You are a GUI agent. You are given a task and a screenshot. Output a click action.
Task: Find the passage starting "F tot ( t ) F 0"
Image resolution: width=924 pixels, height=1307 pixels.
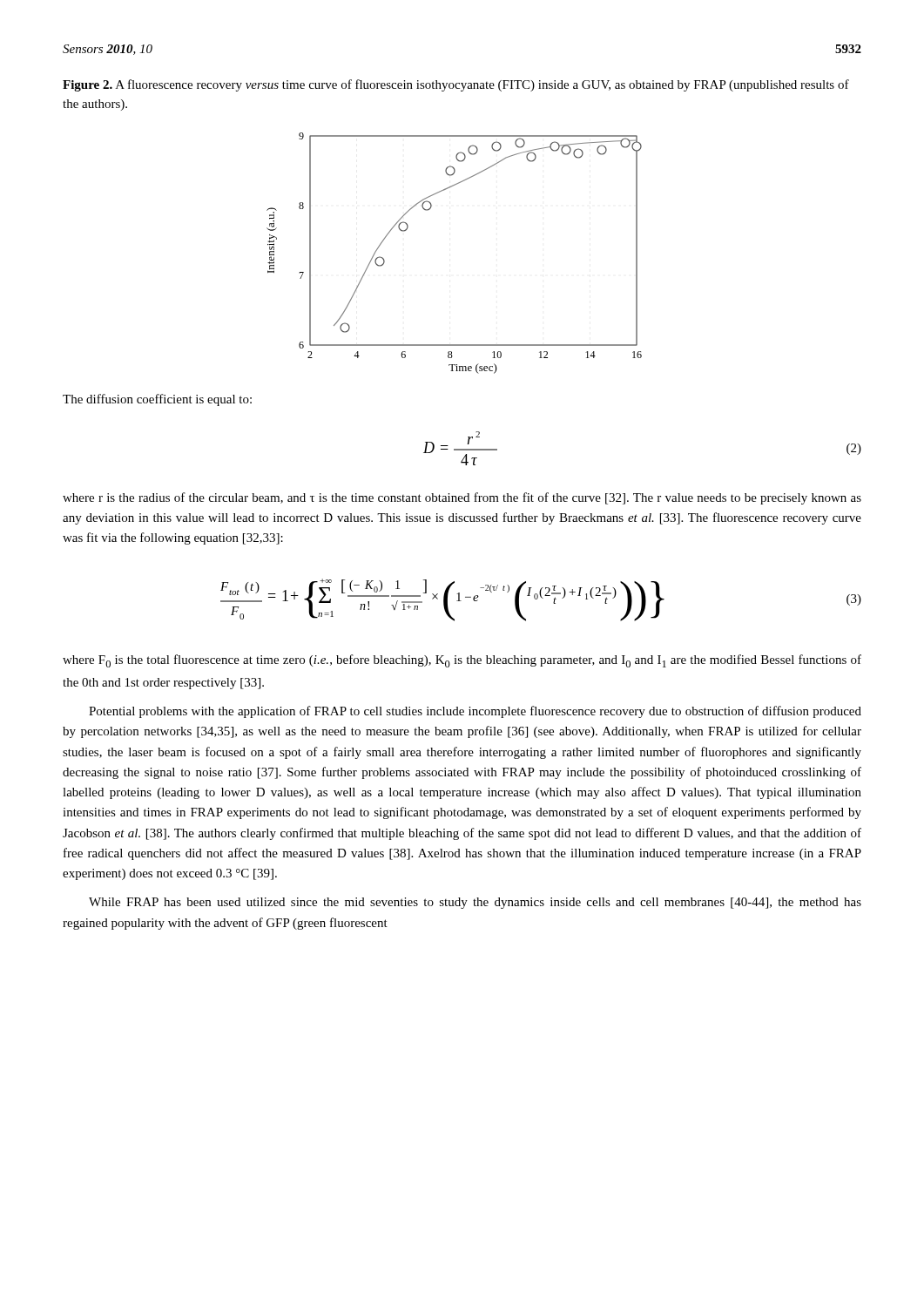(540, 599)
